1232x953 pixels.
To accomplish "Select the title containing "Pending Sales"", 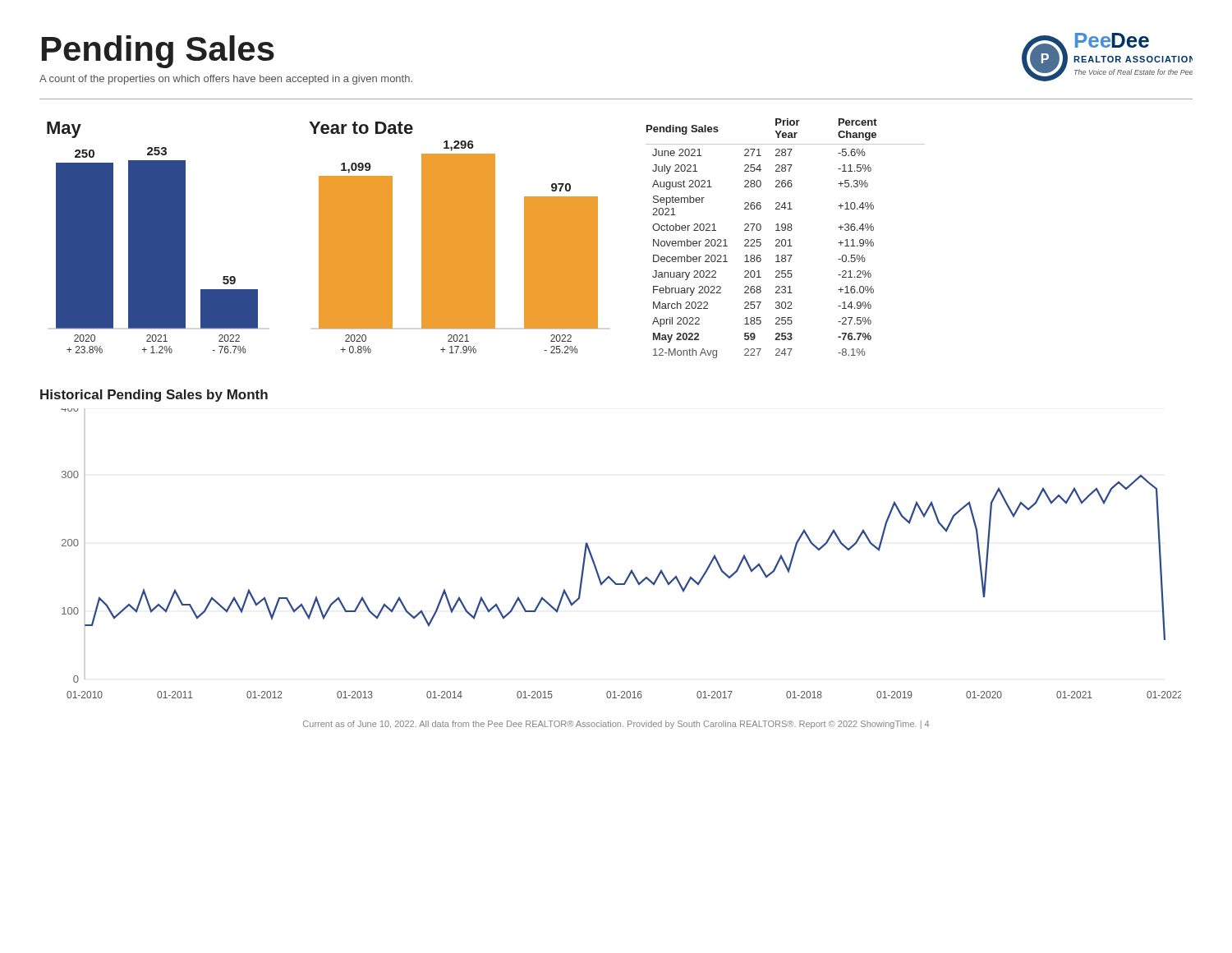I will click(157, 49).
